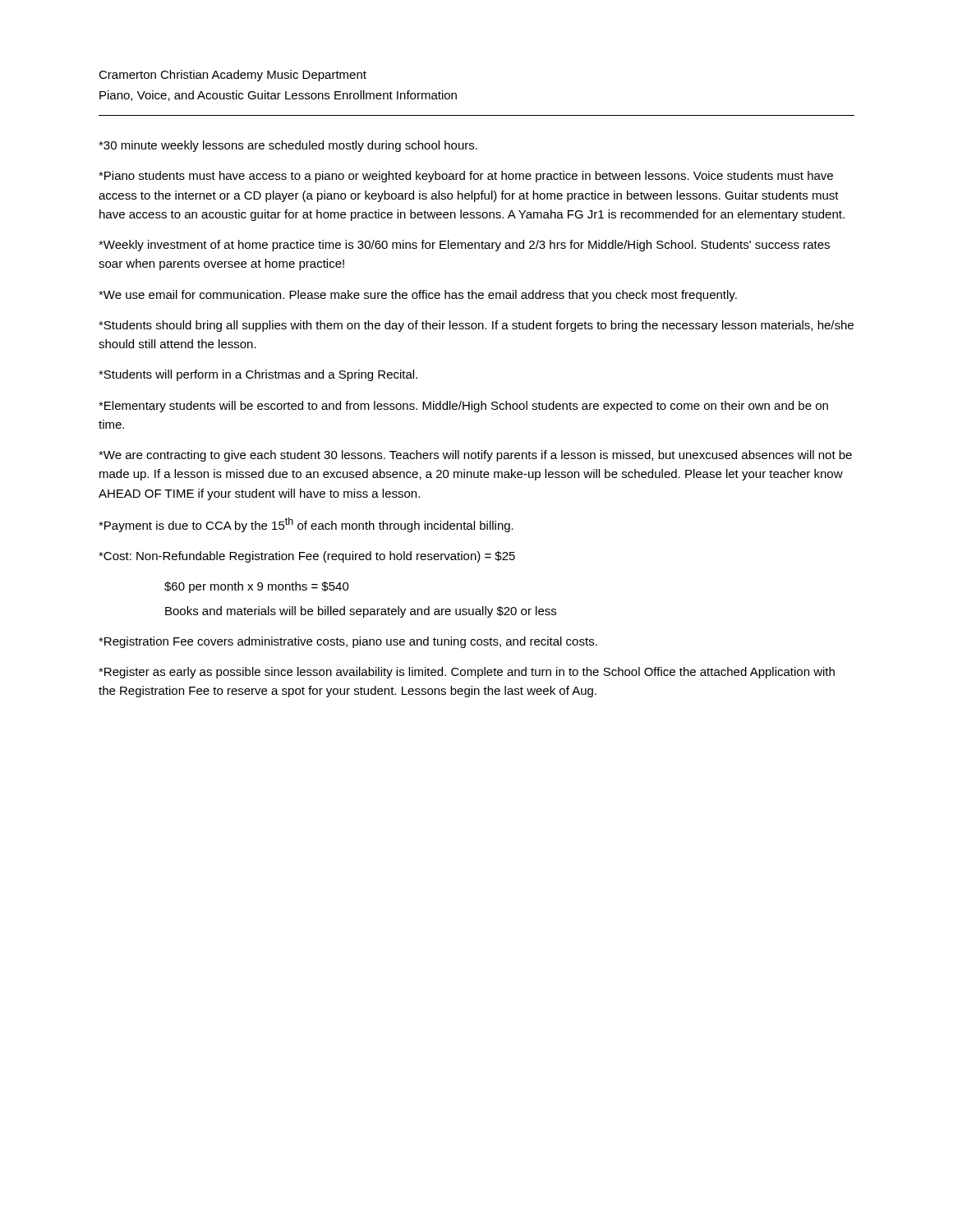The width and height of the screenshot is (953, 1232).
Task: Navigate to the text block starting "Cost: Non-Refundable Registration Fee"
Action: (307, 556)
